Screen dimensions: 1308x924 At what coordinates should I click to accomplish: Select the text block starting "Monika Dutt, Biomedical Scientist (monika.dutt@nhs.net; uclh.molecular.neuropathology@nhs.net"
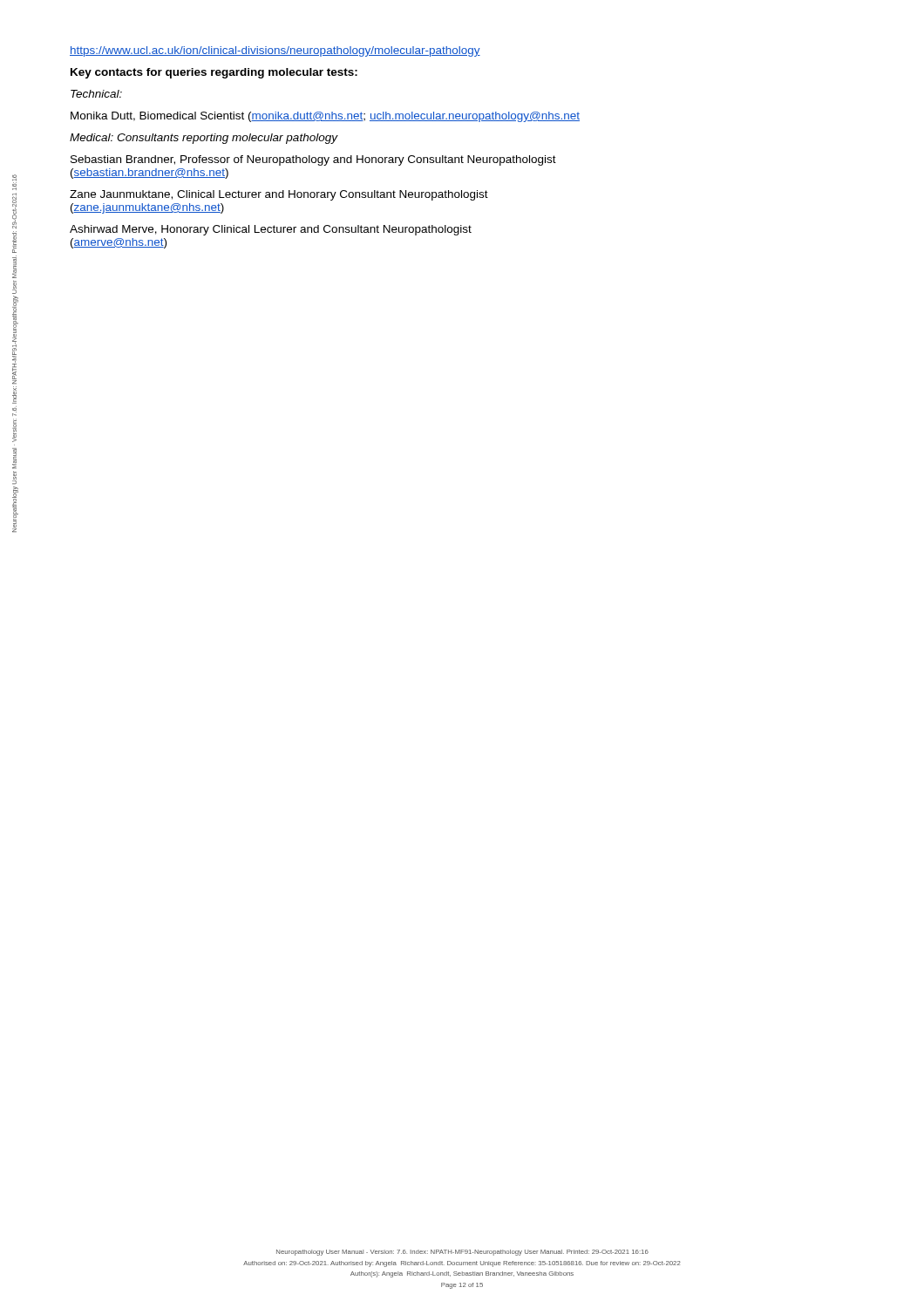pos(325,115)
